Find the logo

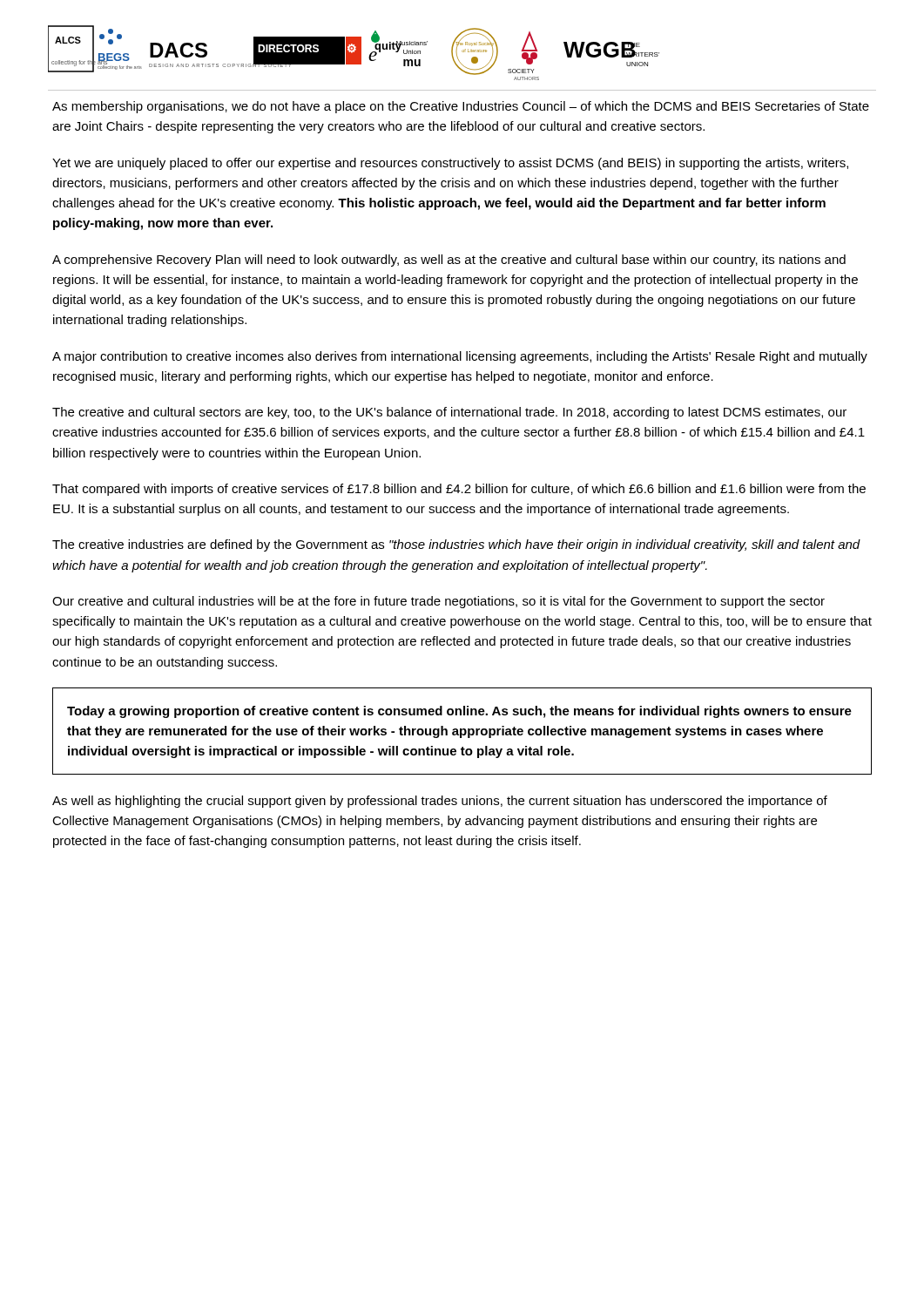click(462, 52)
